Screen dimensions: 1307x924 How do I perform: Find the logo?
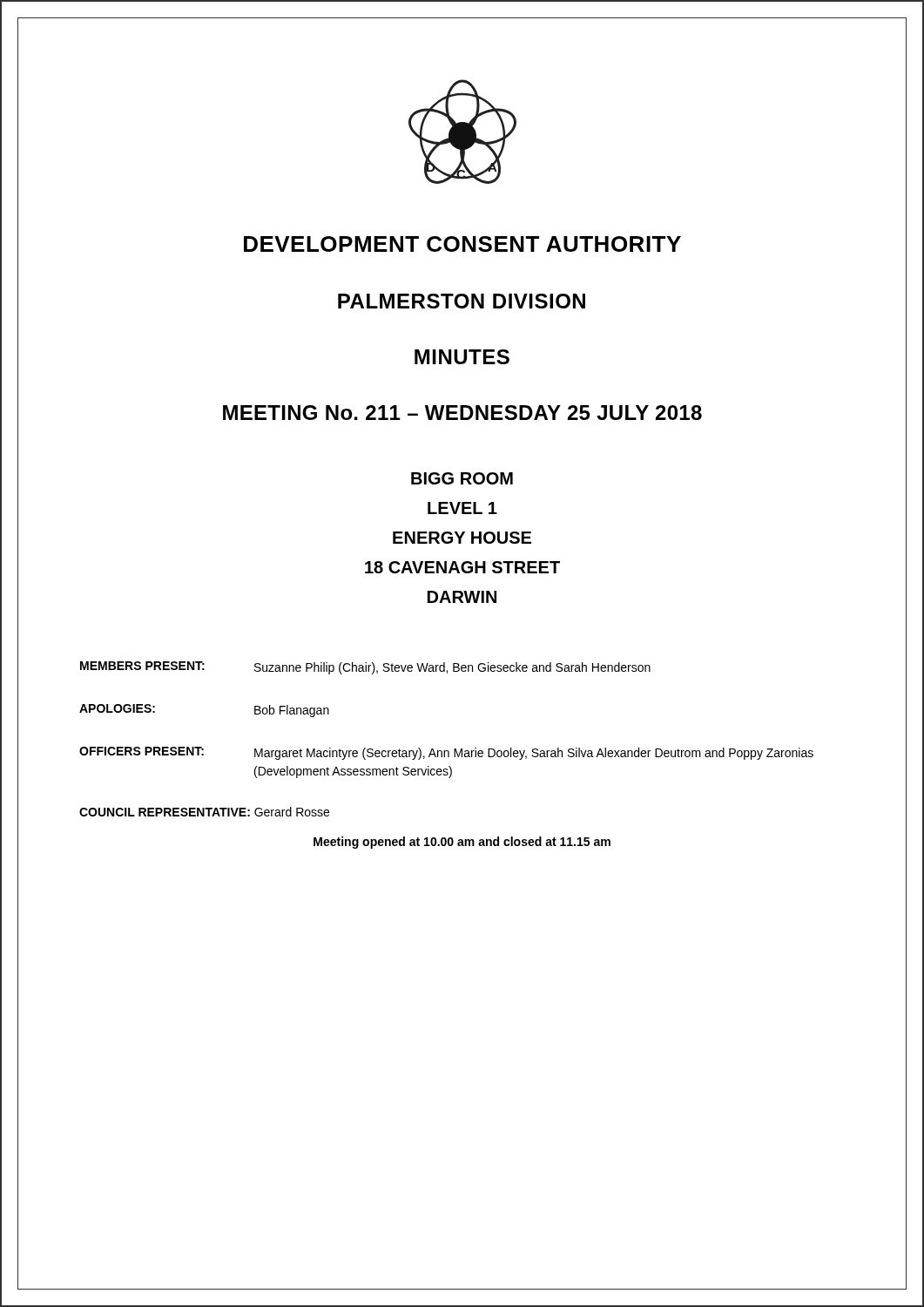point(462,138)
